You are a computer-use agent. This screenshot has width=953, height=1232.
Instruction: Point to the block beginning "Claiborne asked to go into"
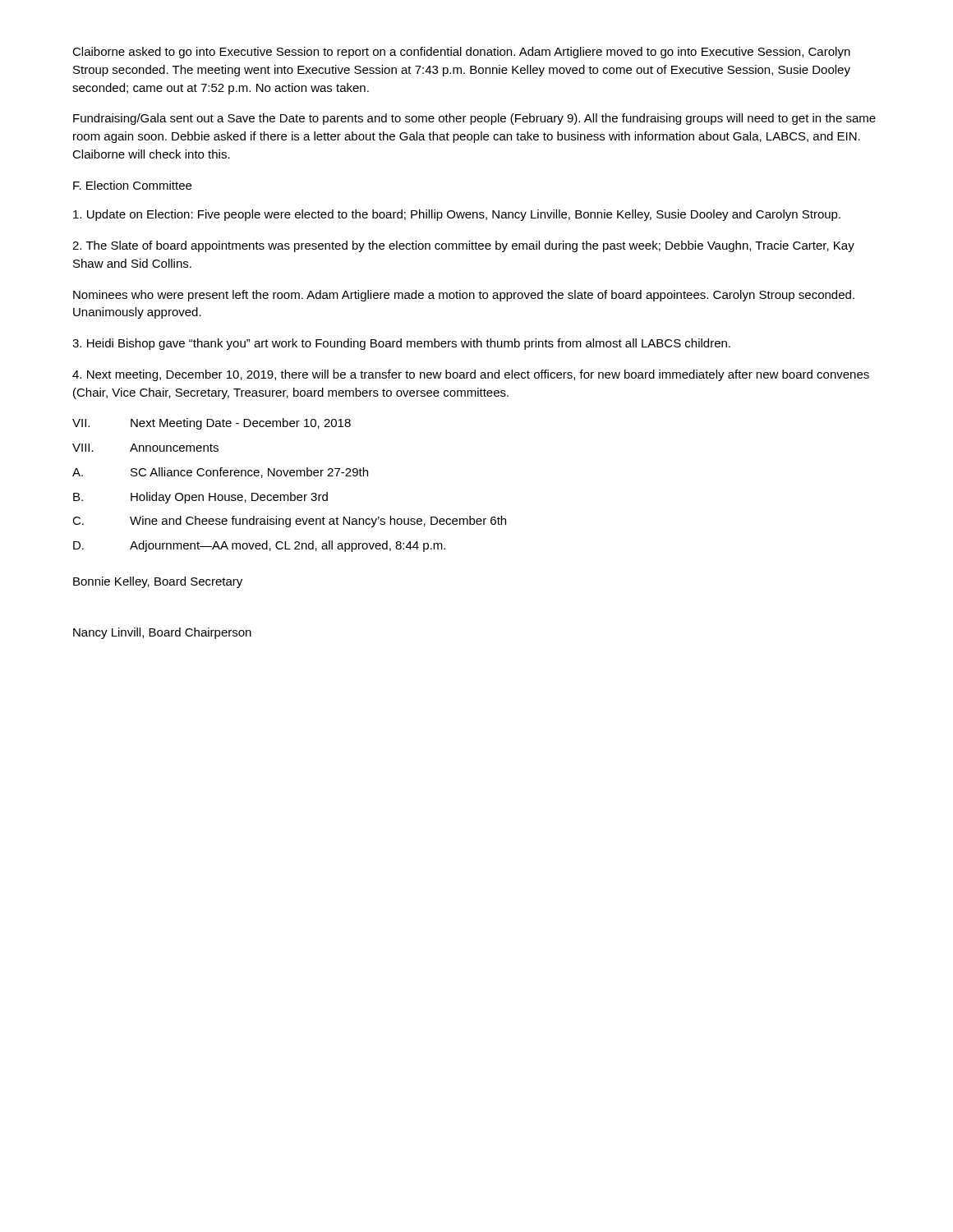click(x=461, y=69)
